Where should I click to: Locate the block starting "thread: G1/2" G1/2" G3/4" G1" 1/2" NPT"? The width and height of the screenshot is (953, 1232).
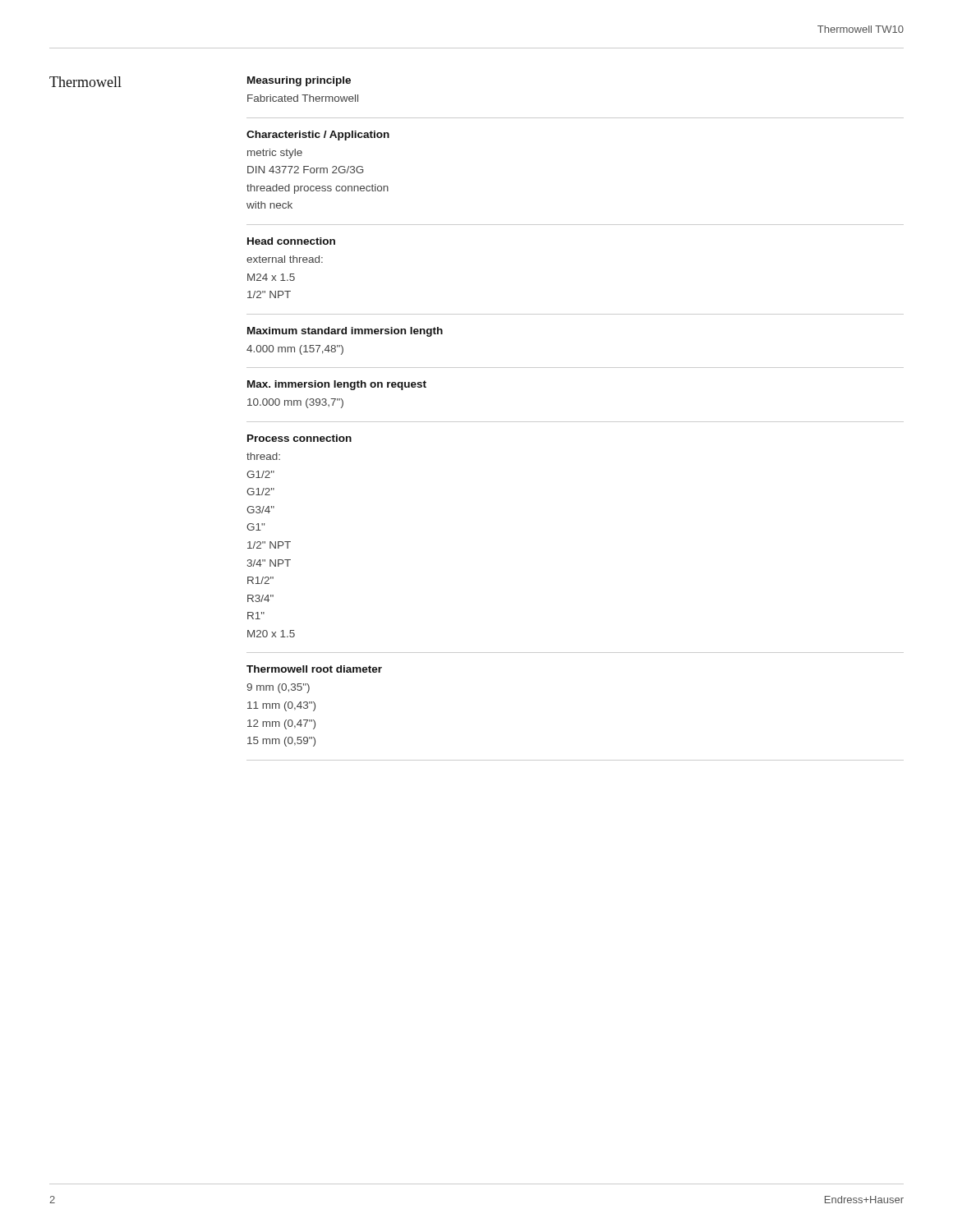point(271,545)
